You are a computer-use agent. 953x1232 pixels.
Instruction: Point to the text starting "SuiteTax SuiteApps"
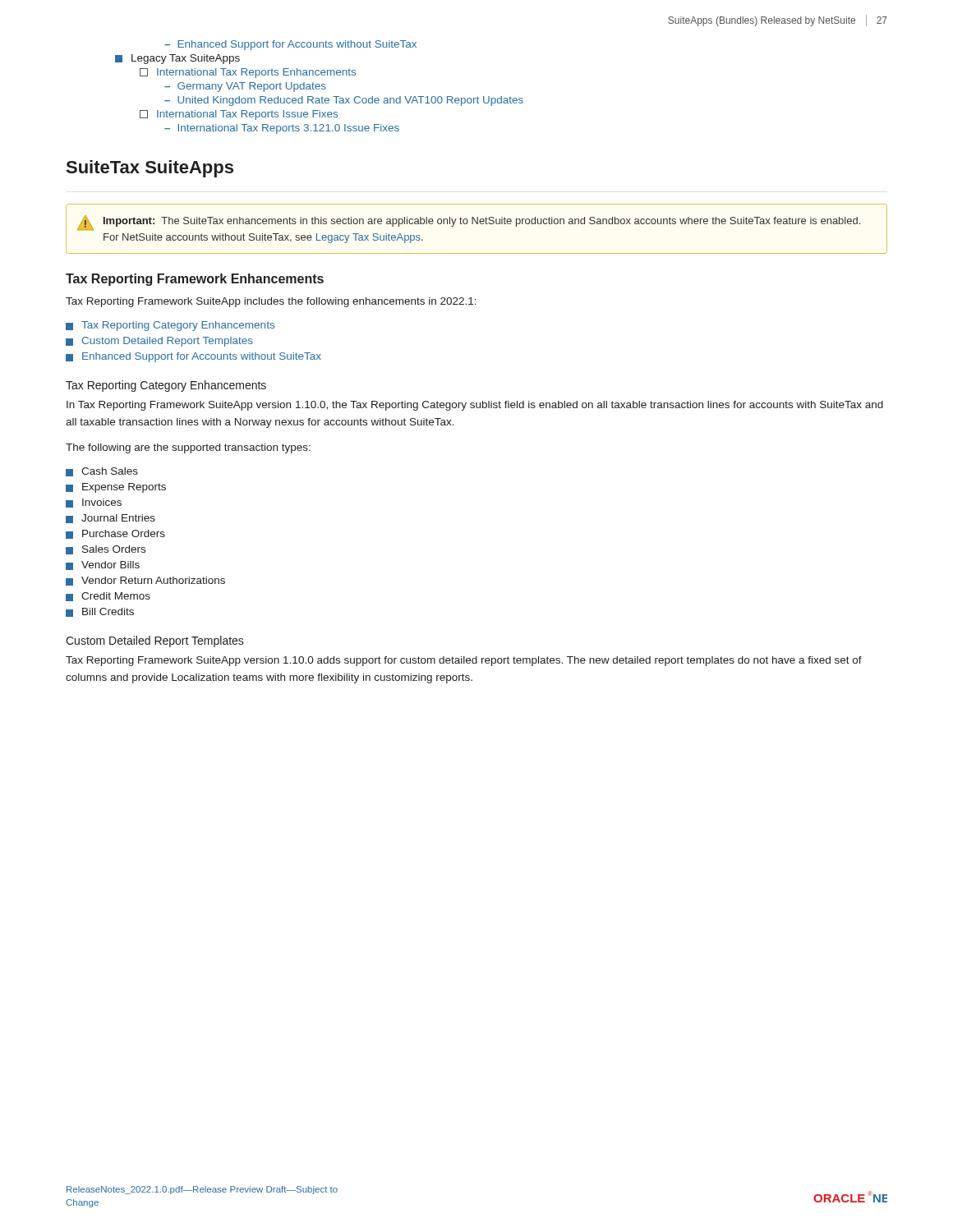(150, 167)
